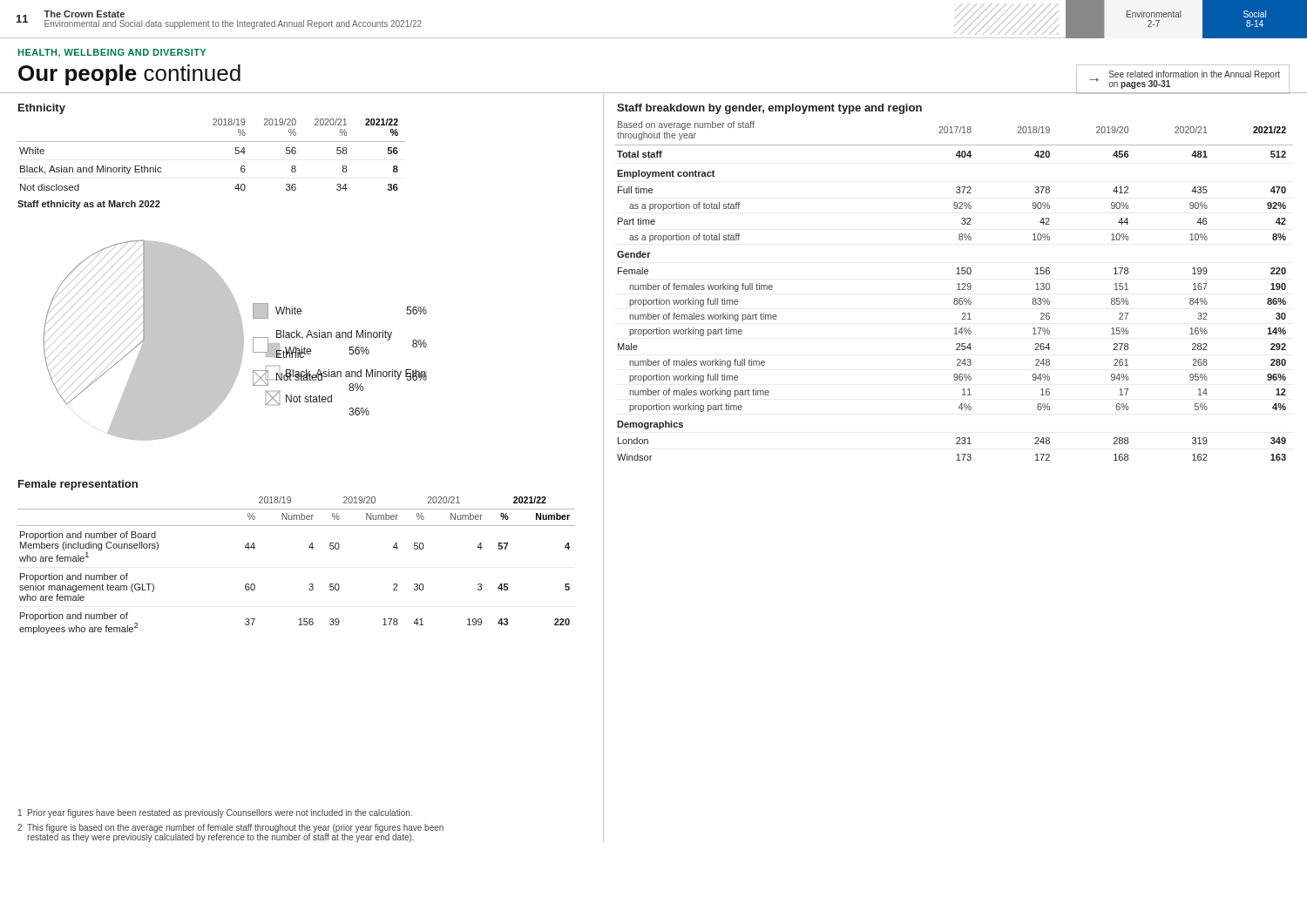Select the section header that says "HEALTH, WELLBEING AND DIVERSITY"
The height and width of the screenshot is (924, 1307).
[112, 52]
